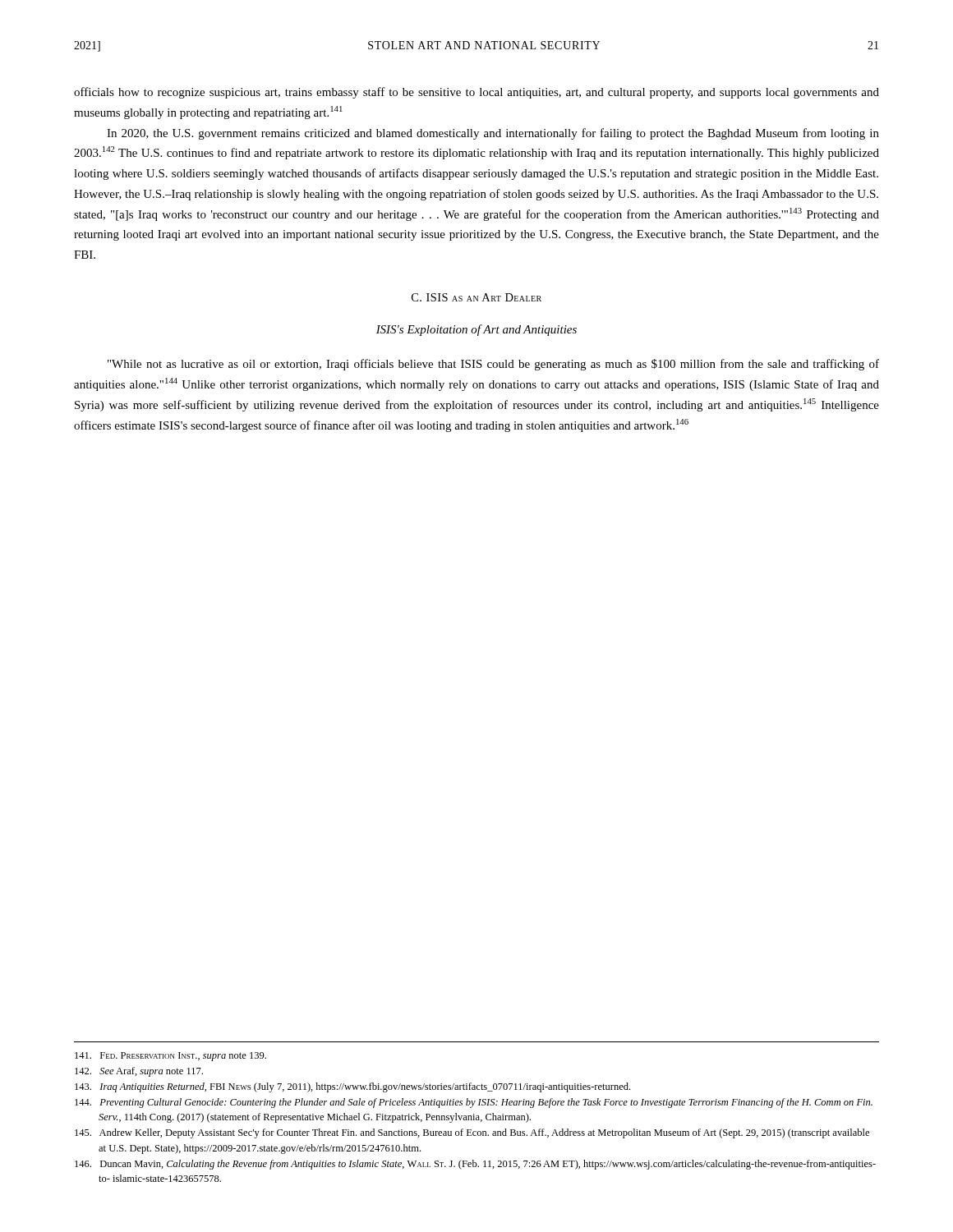
Task: Click on the element starting "In 2020, the U.S."
Action: coord(476,194)
